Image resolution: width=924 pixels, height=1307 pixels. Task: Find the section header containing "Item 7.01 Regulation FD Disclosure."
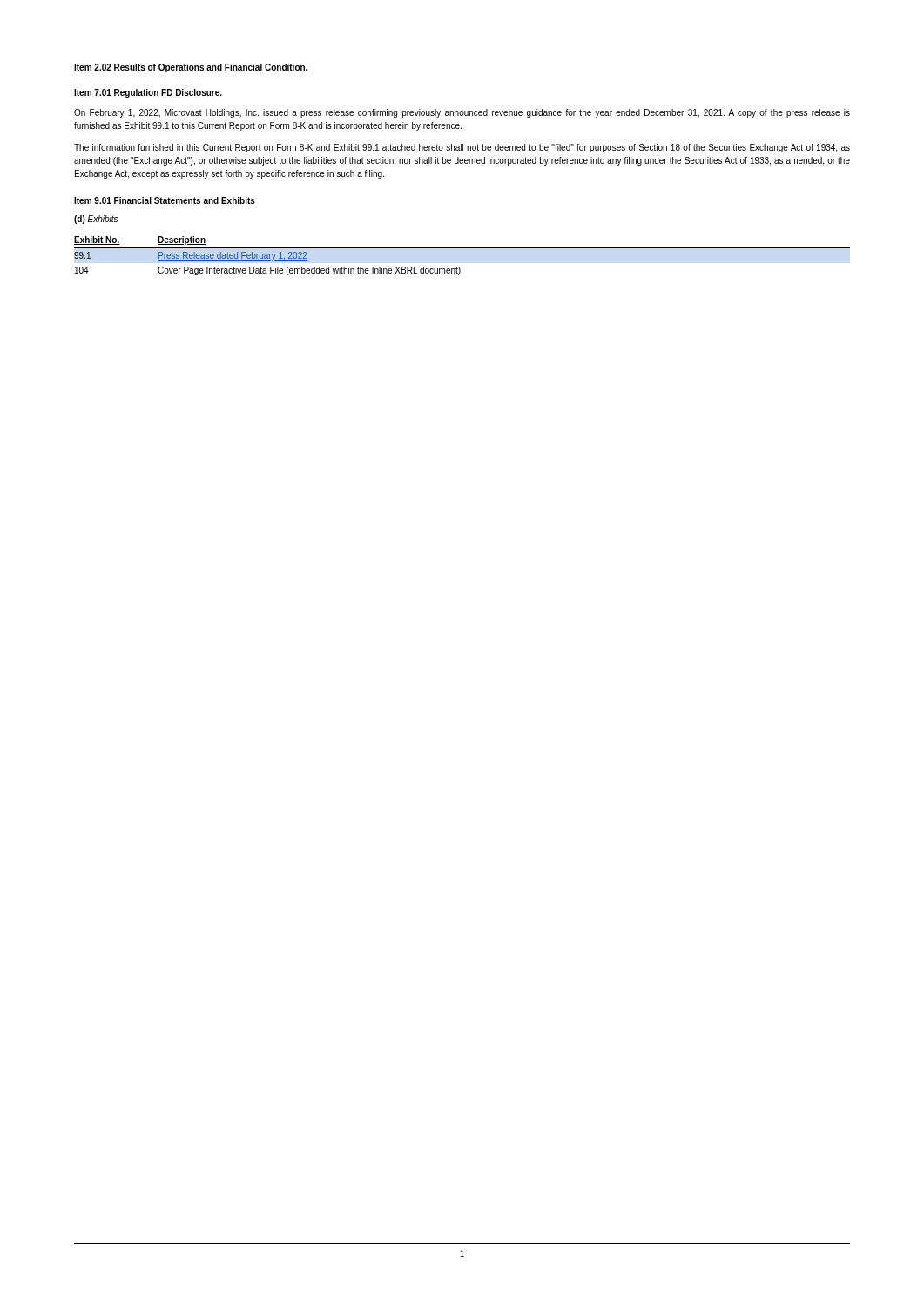[148, 93]
